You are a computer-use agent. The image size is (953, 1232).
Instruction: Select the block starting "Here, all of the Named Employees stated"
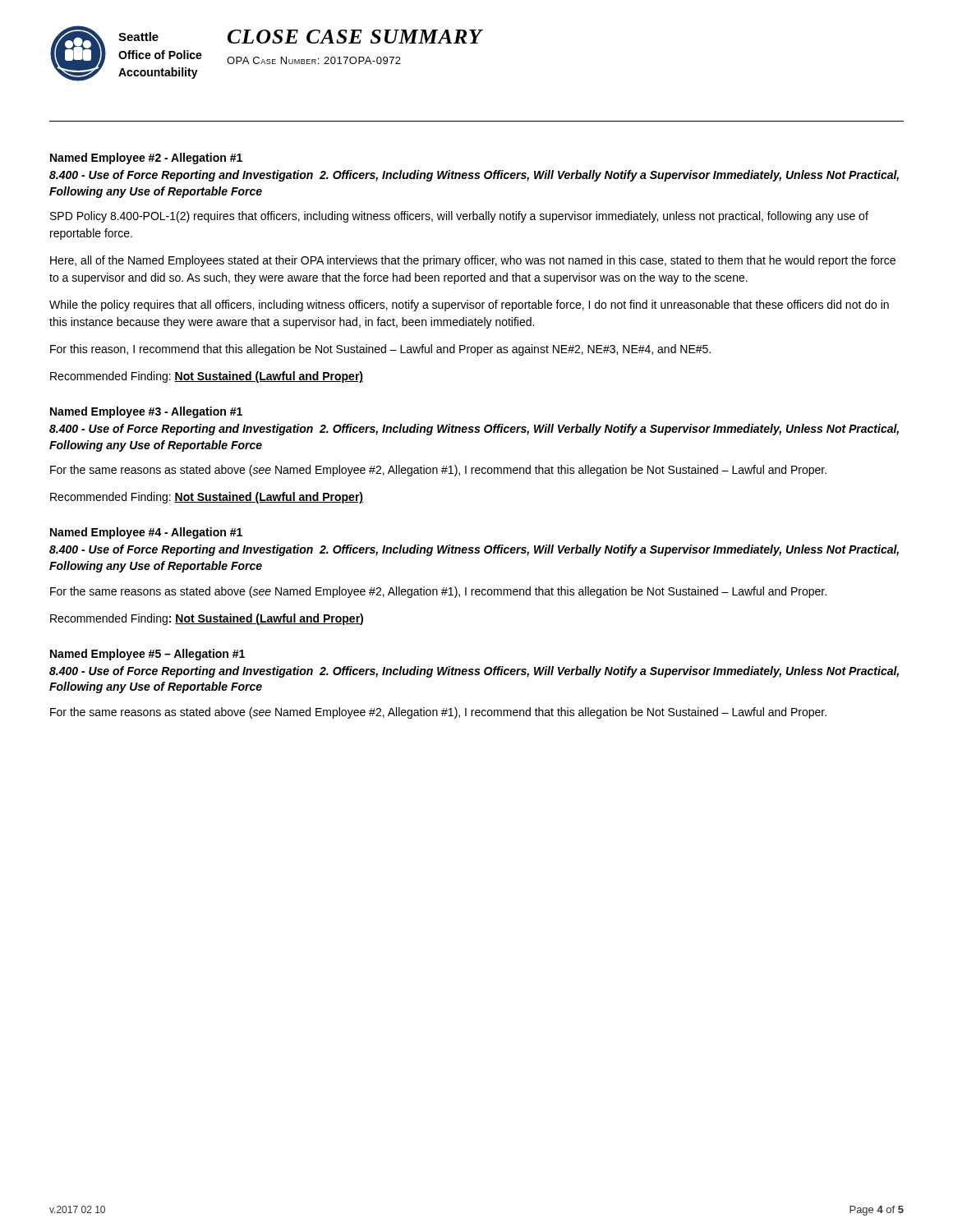[x=473, y=269]
